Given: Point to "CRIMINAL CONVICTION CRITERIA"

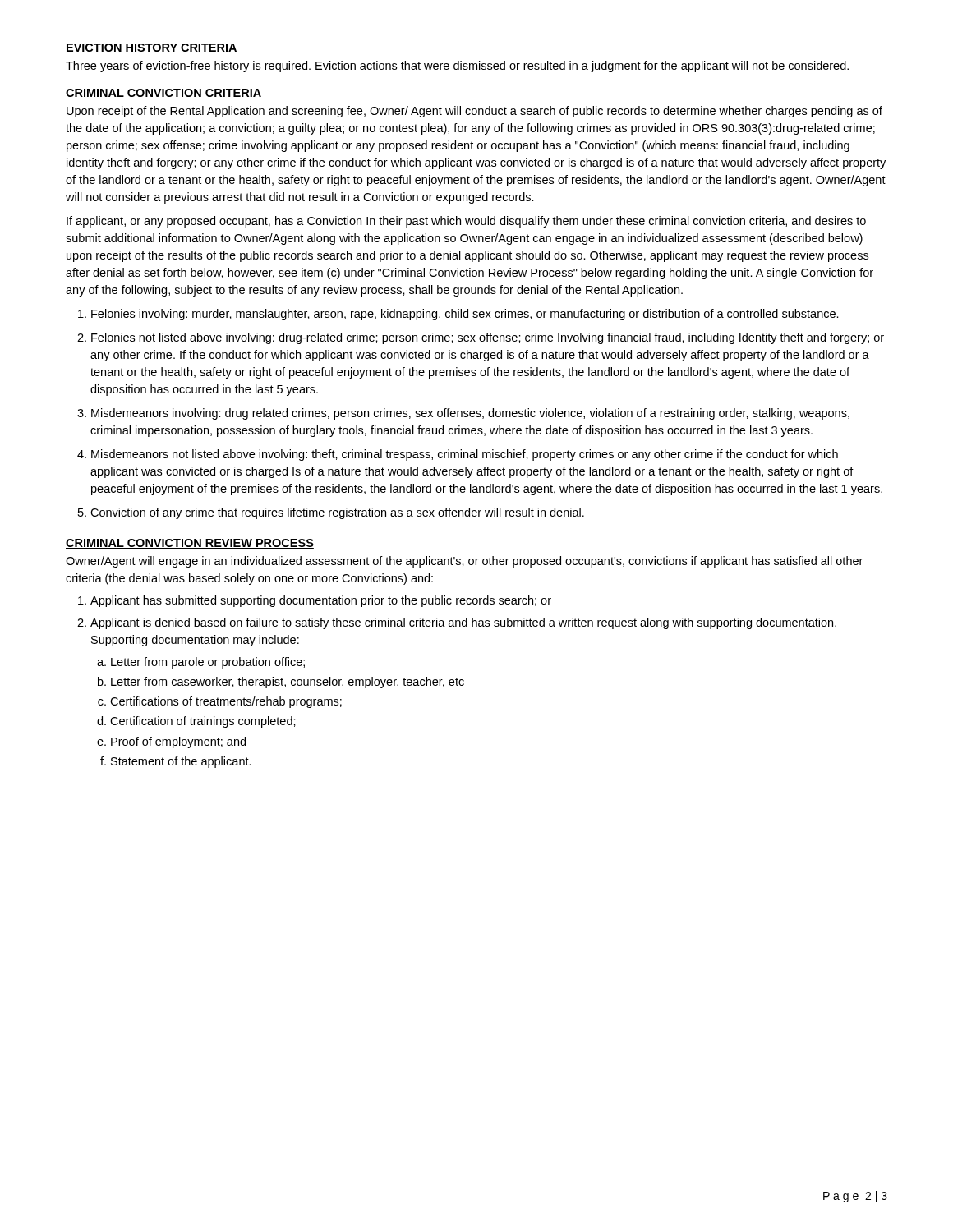Looking at the screenshot, I should (164, 93).
